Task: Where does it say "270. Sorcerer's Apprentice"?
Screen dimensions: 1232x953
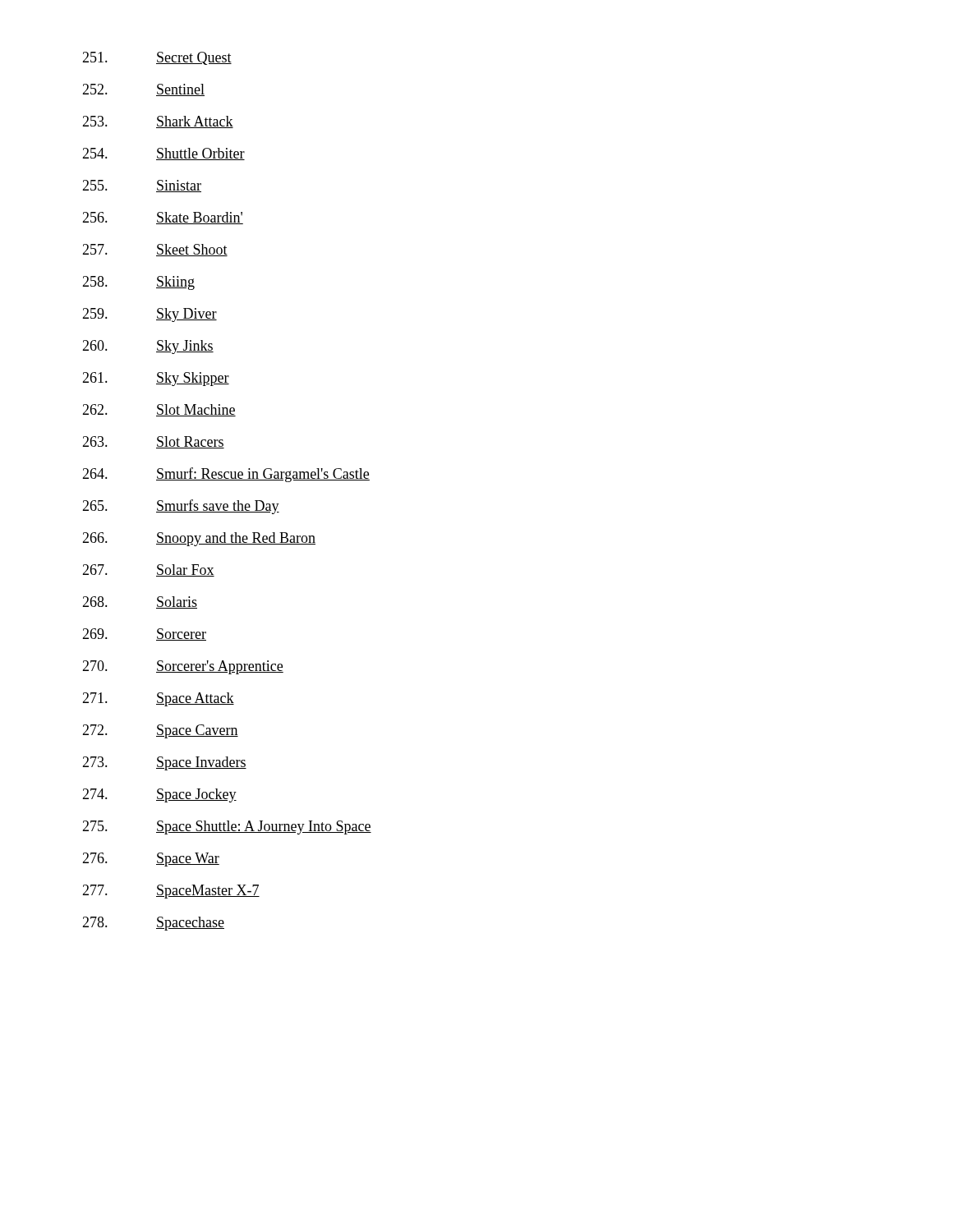Action: tap(183, 667)
